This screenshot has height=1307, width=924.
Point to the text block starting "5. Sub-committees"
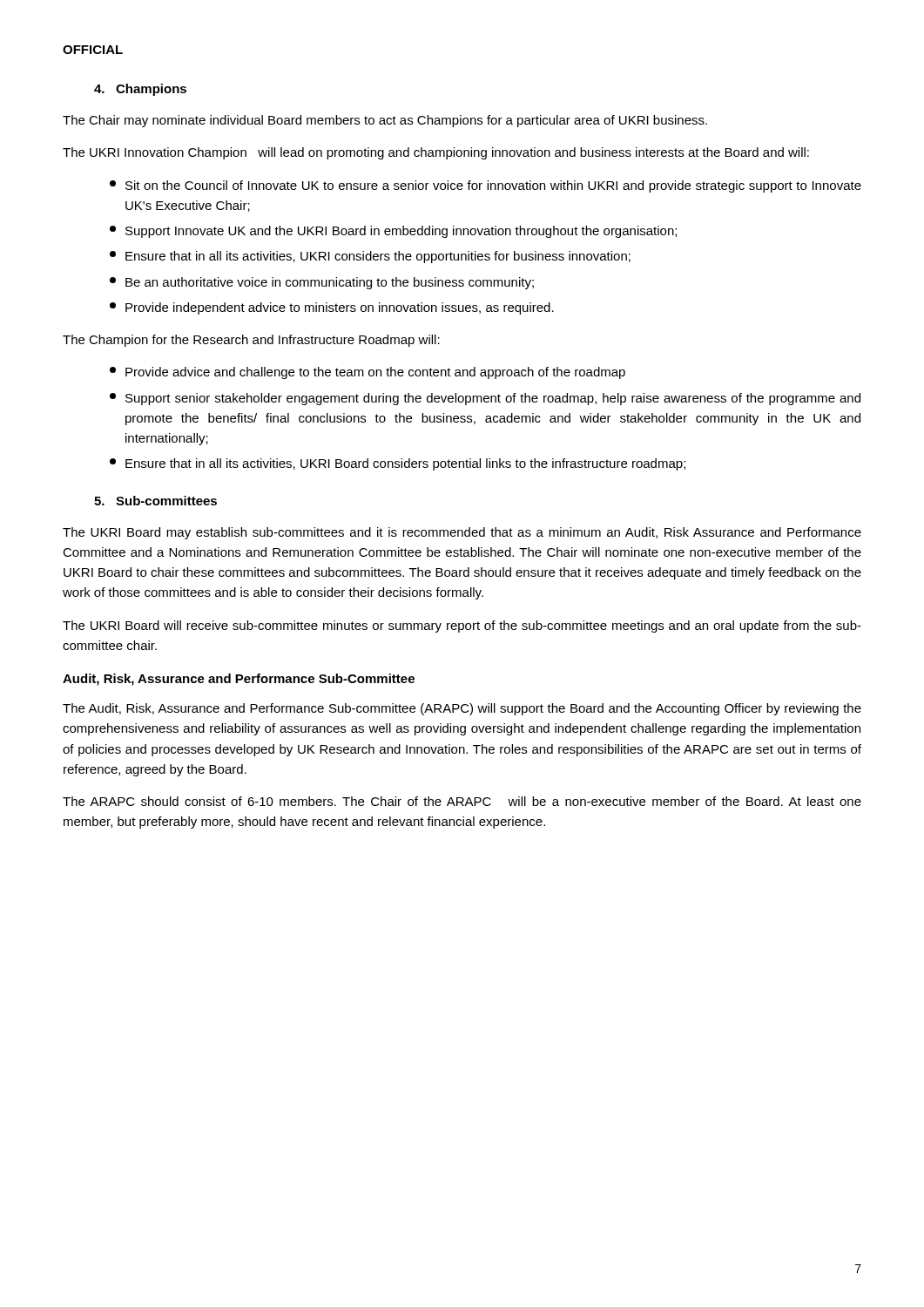tap(156, 500)
